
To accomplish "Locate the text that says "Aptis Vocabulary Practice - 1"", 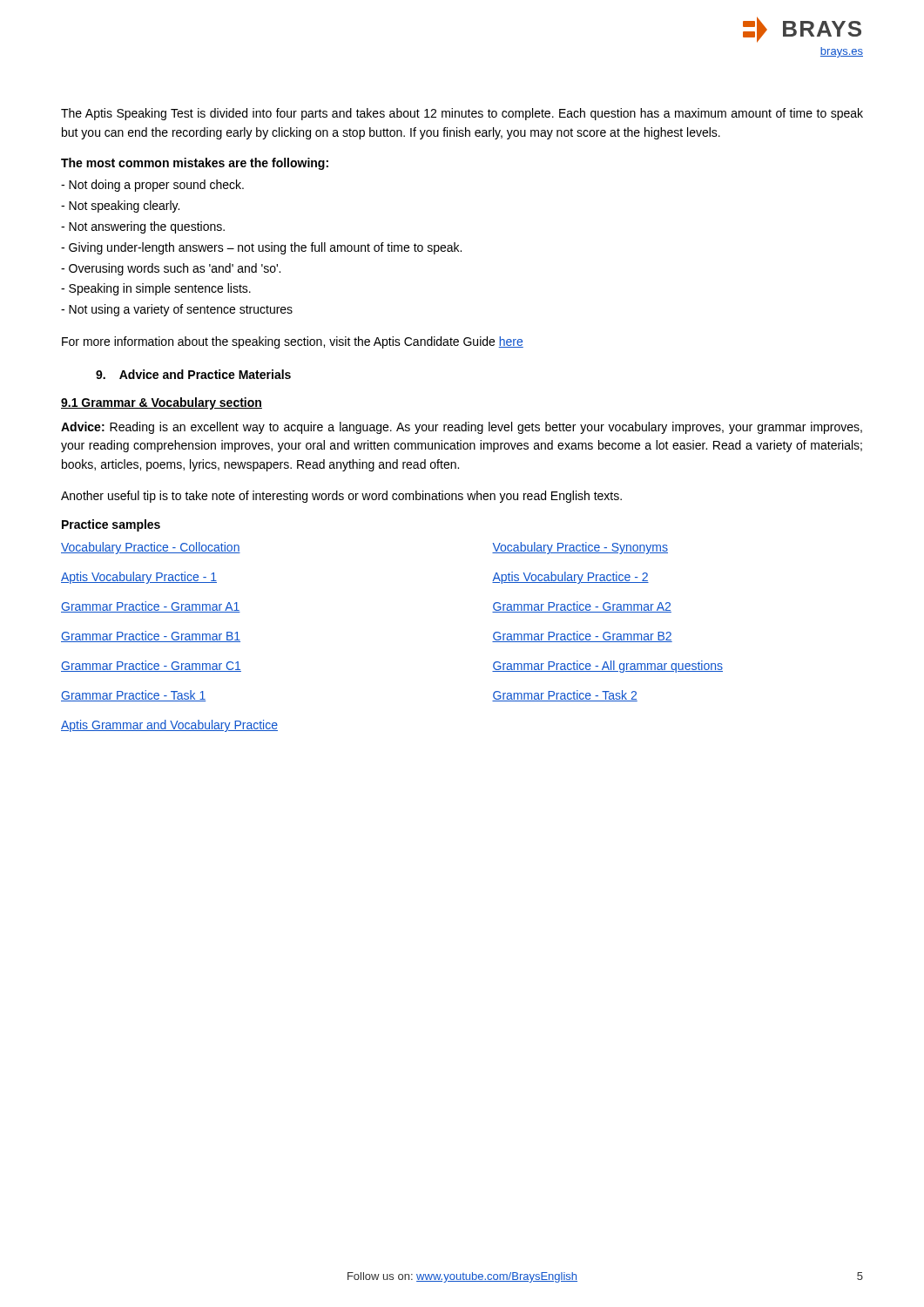I will pos(139,577).
